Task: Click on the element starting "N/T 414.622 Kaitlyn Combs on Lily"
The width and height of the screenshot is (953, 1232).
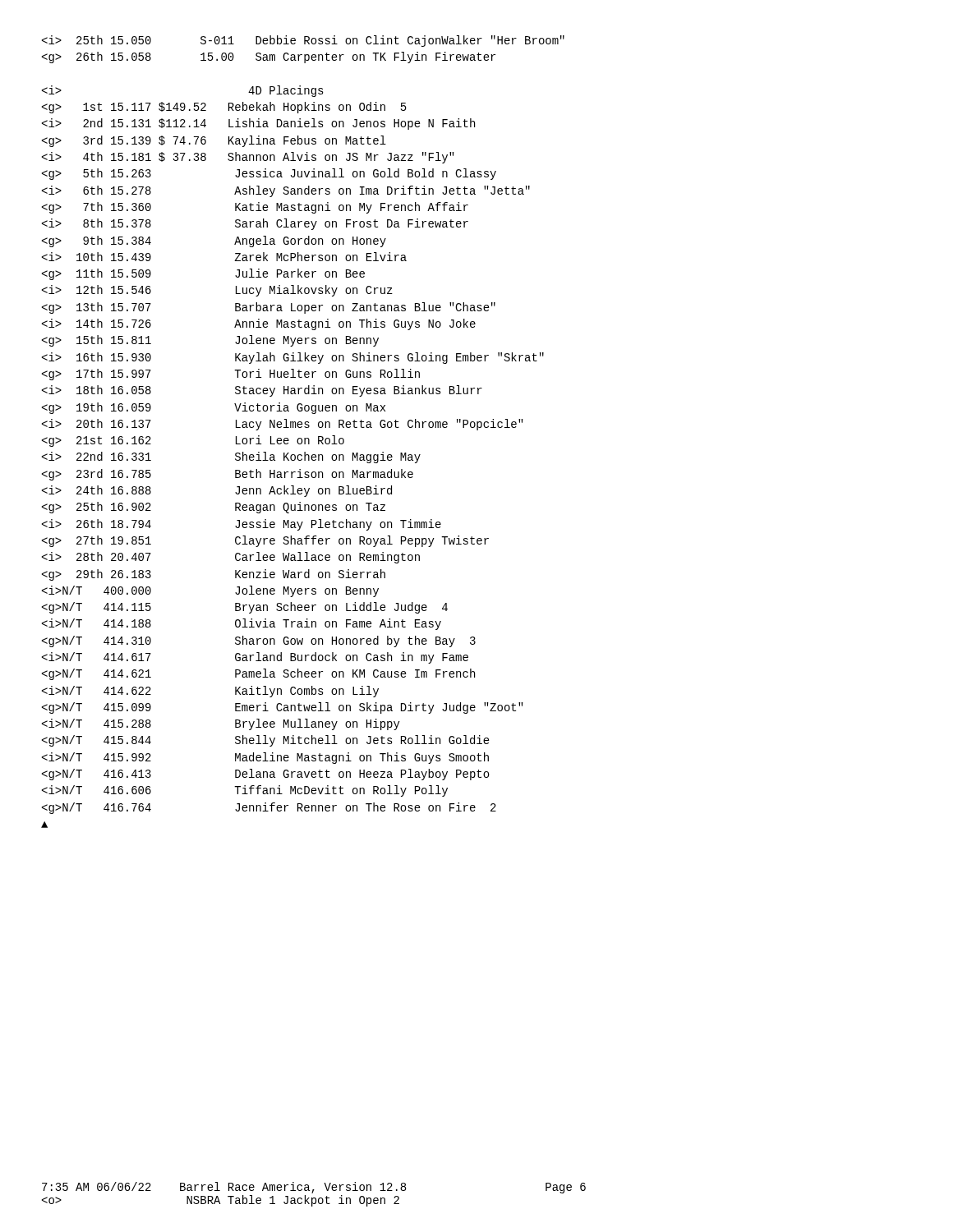Action: tap(65, 691)
